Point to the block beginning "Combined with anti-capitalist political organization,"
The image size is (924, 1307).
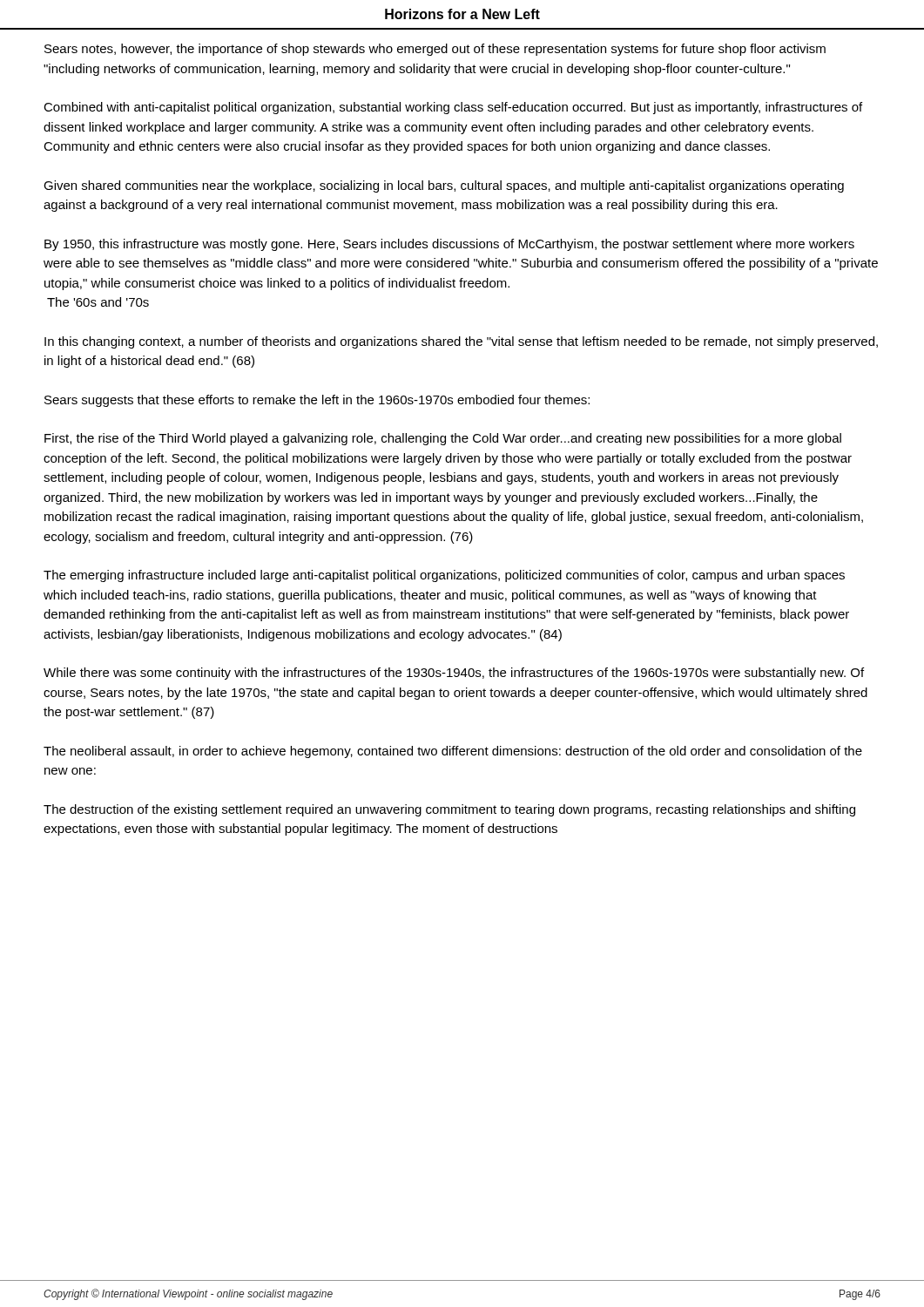[453, 126]
